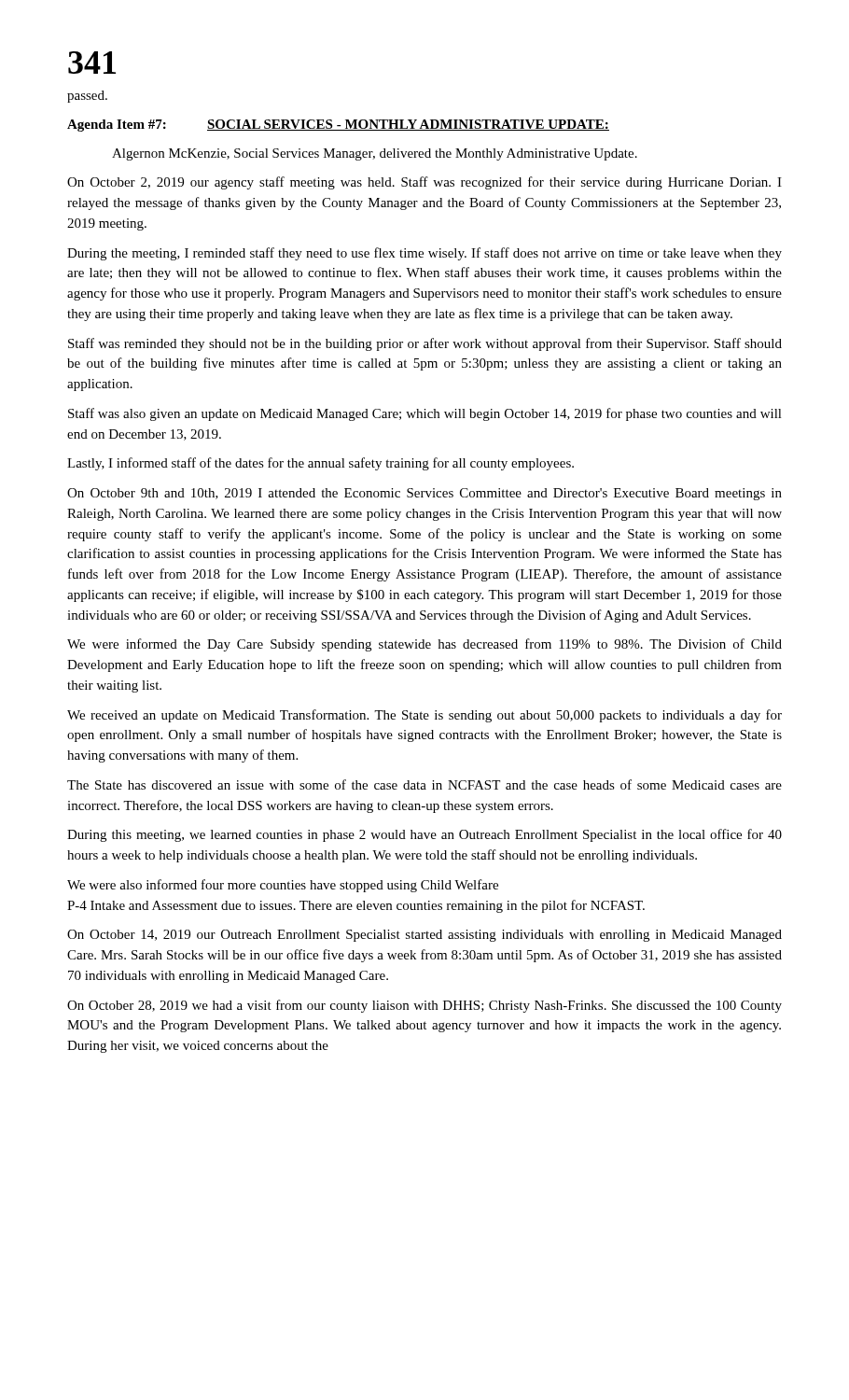The height and width of the screenshot is (1400, 849).
Task: Select the text block that reads "During the meeting, I"
Action: 424,283
